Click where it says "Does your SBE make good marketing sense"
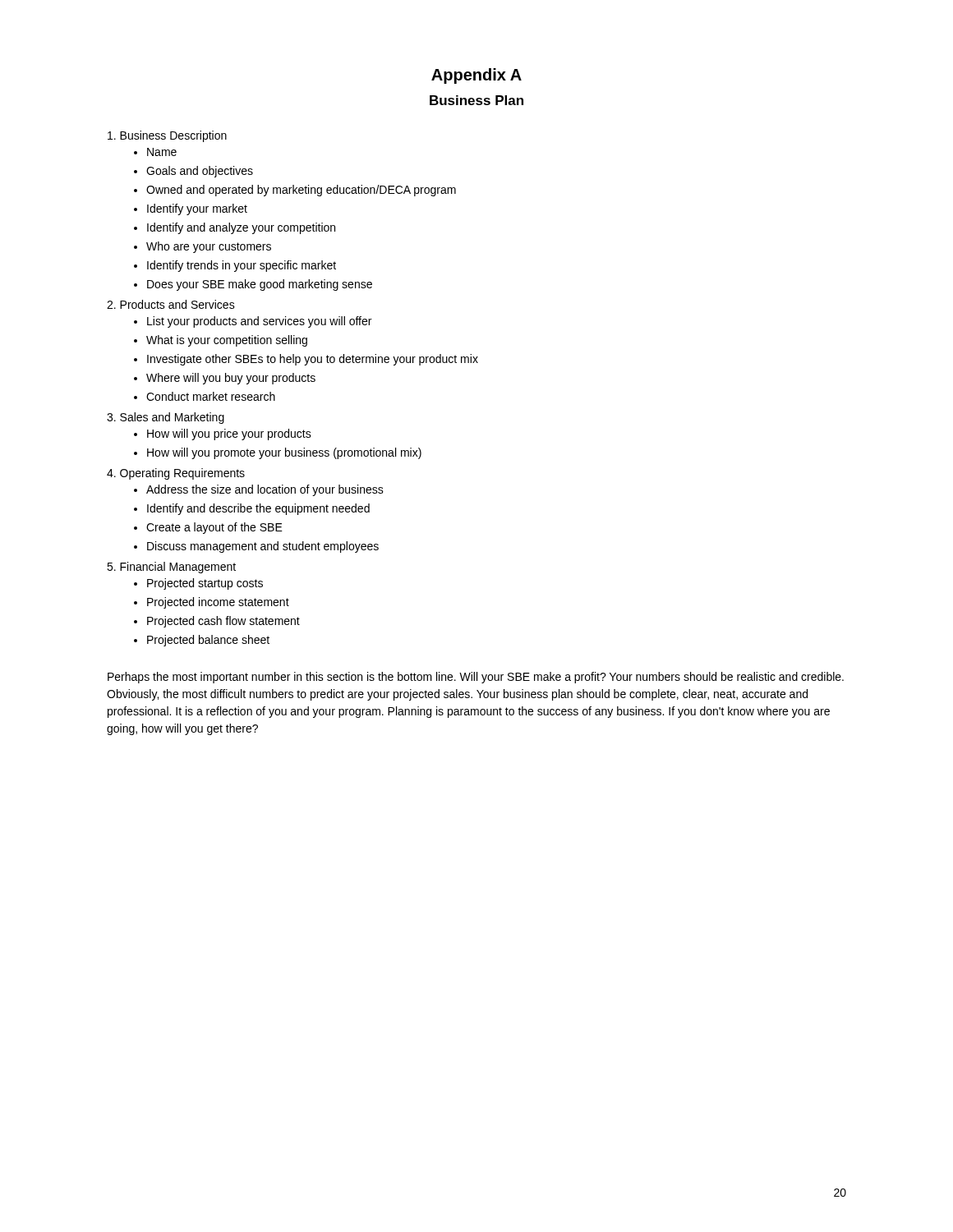 pos(259,284)
